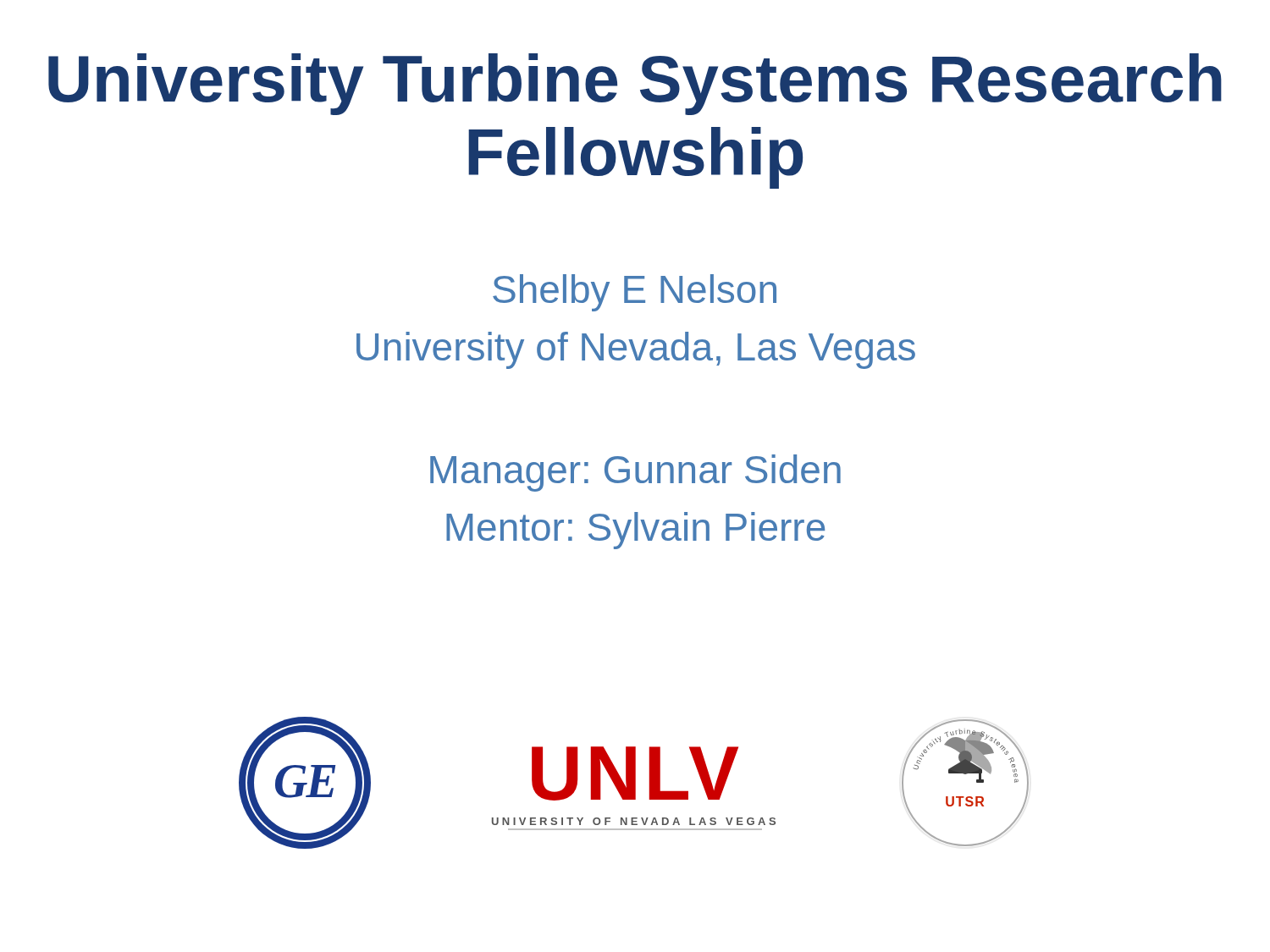Where is the passage that starts "Shelby E Nelson University of"?
Viewport: 1270px width, 952px height.
635,319
